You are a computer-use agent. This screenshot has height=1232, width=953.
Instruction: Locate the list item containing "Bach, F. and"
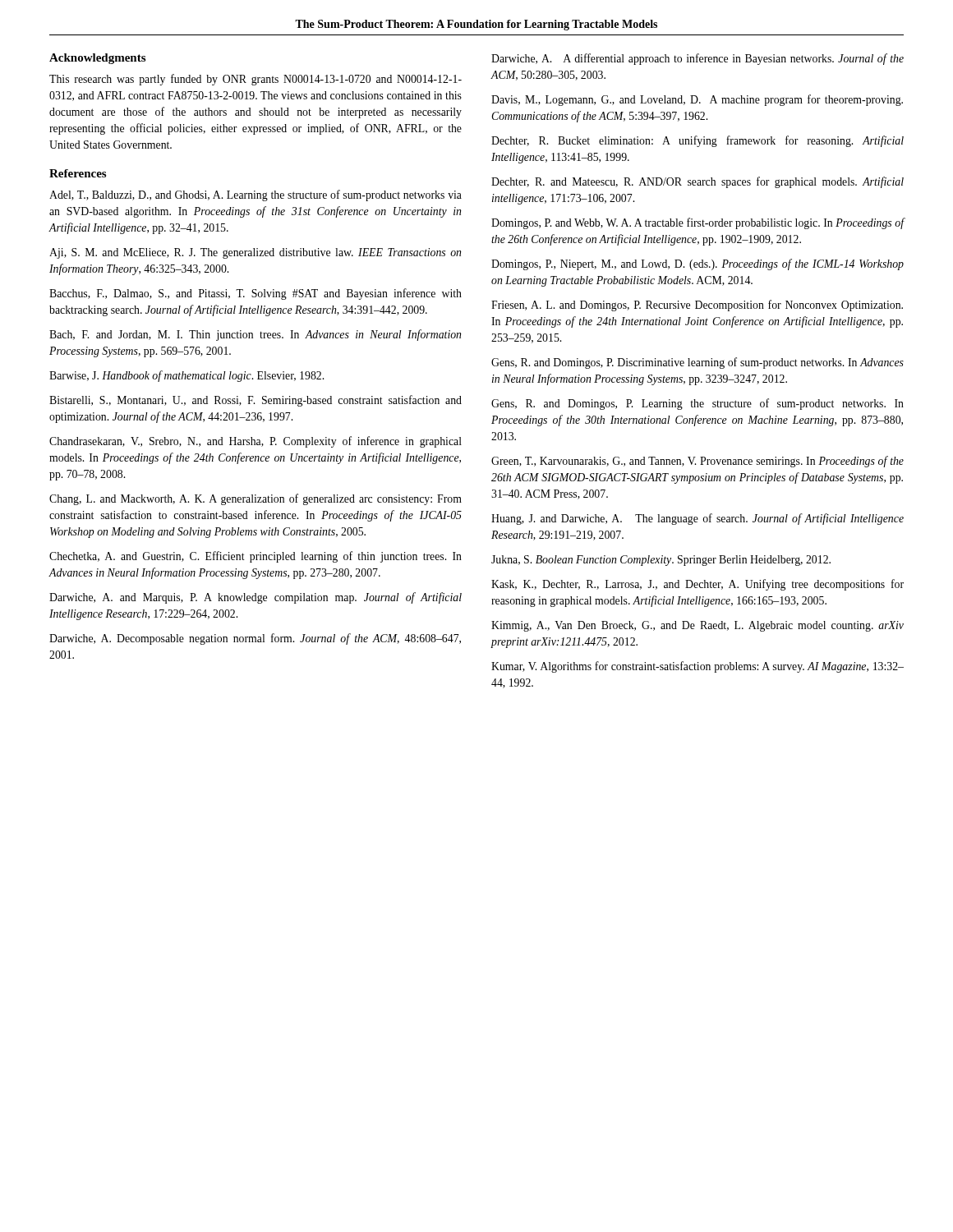[x=255, y=343]
